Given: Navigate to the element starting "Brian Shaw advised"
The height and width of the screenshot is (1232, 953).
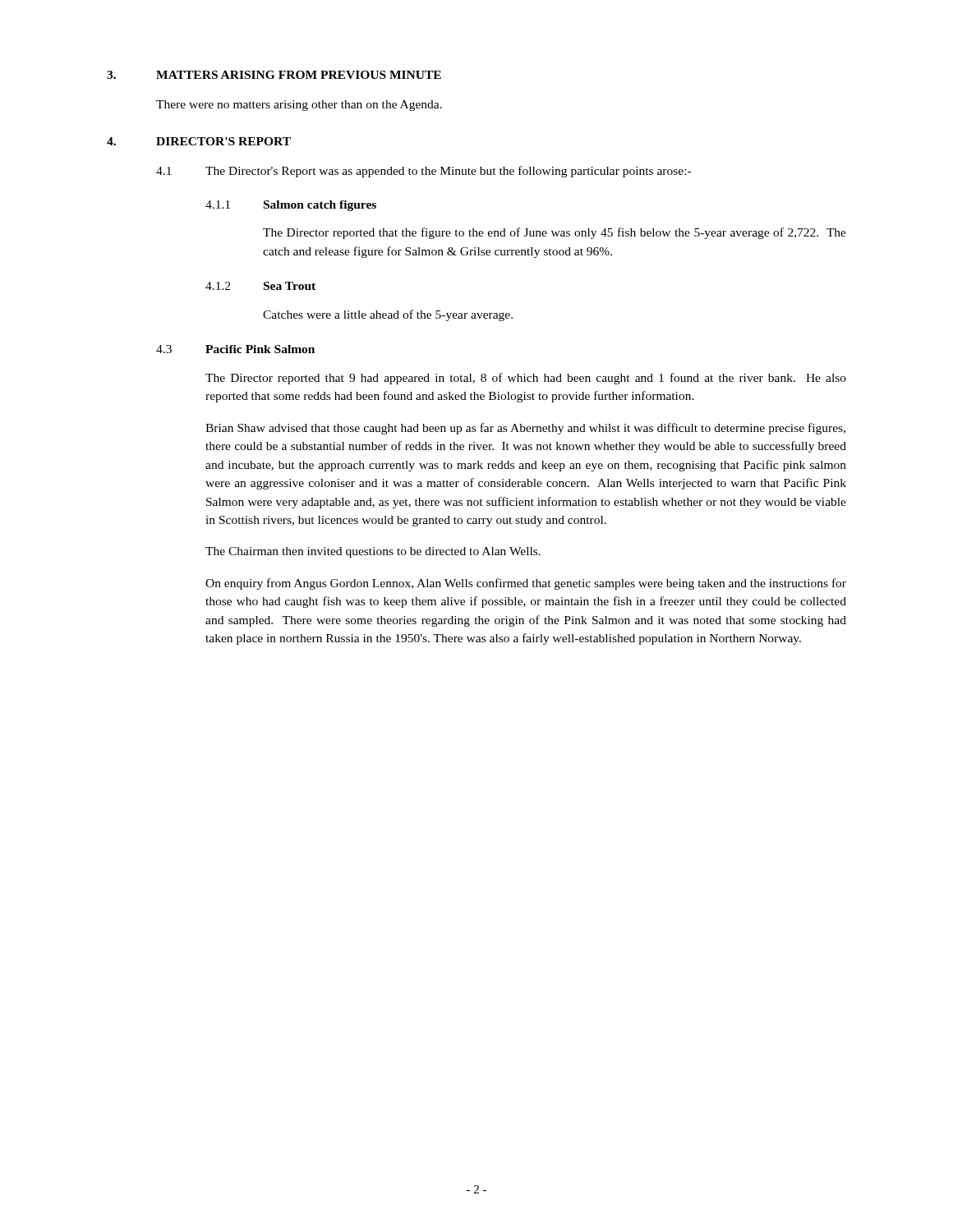Looking at the screenshot, I should [x=526, y=473].
